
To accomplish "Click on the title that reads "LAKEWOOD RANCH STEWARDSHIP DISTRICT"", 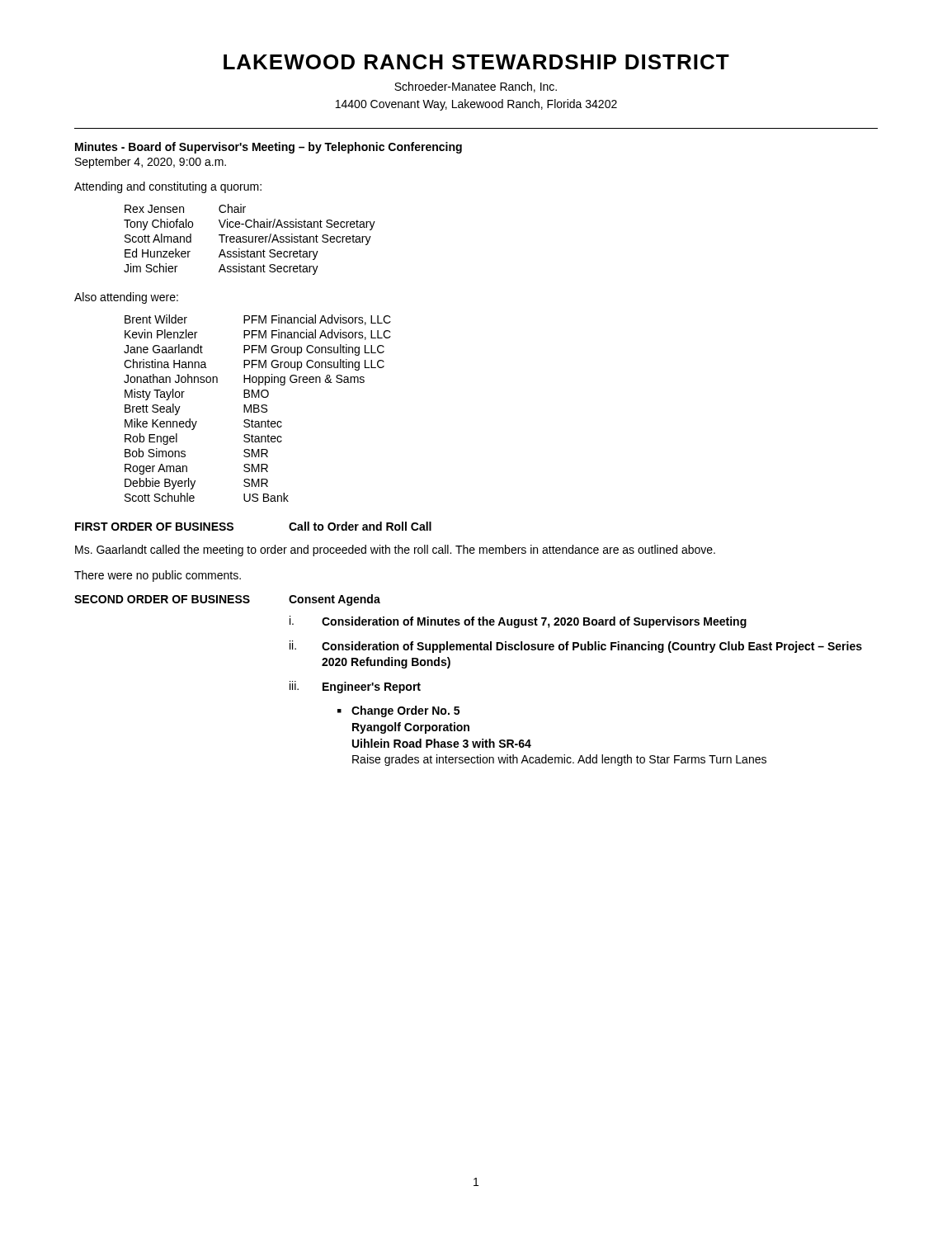I will [476, 62].
